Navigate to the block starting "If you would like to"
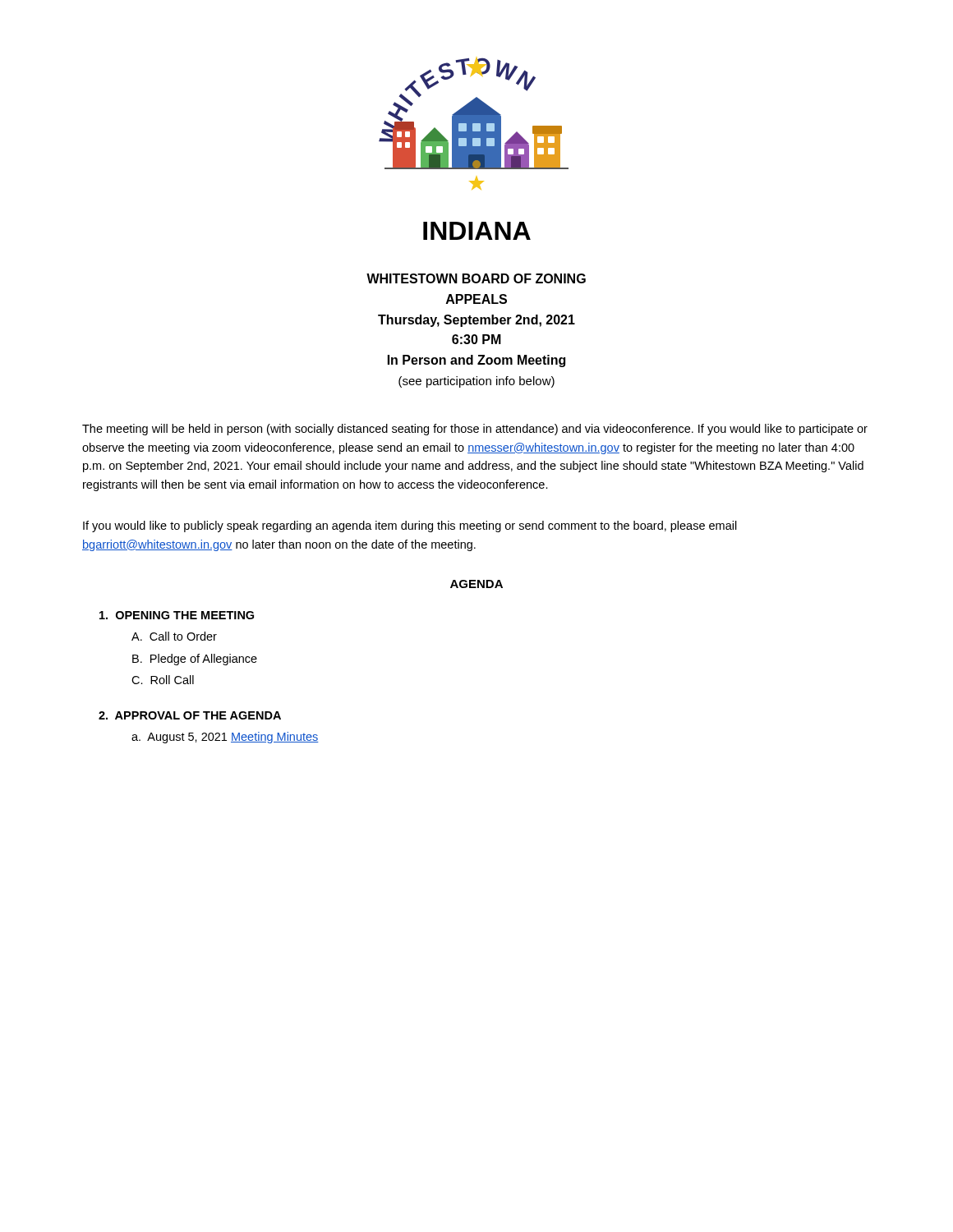This screenshot has width=953, height=1232. (x=410, y=535)
